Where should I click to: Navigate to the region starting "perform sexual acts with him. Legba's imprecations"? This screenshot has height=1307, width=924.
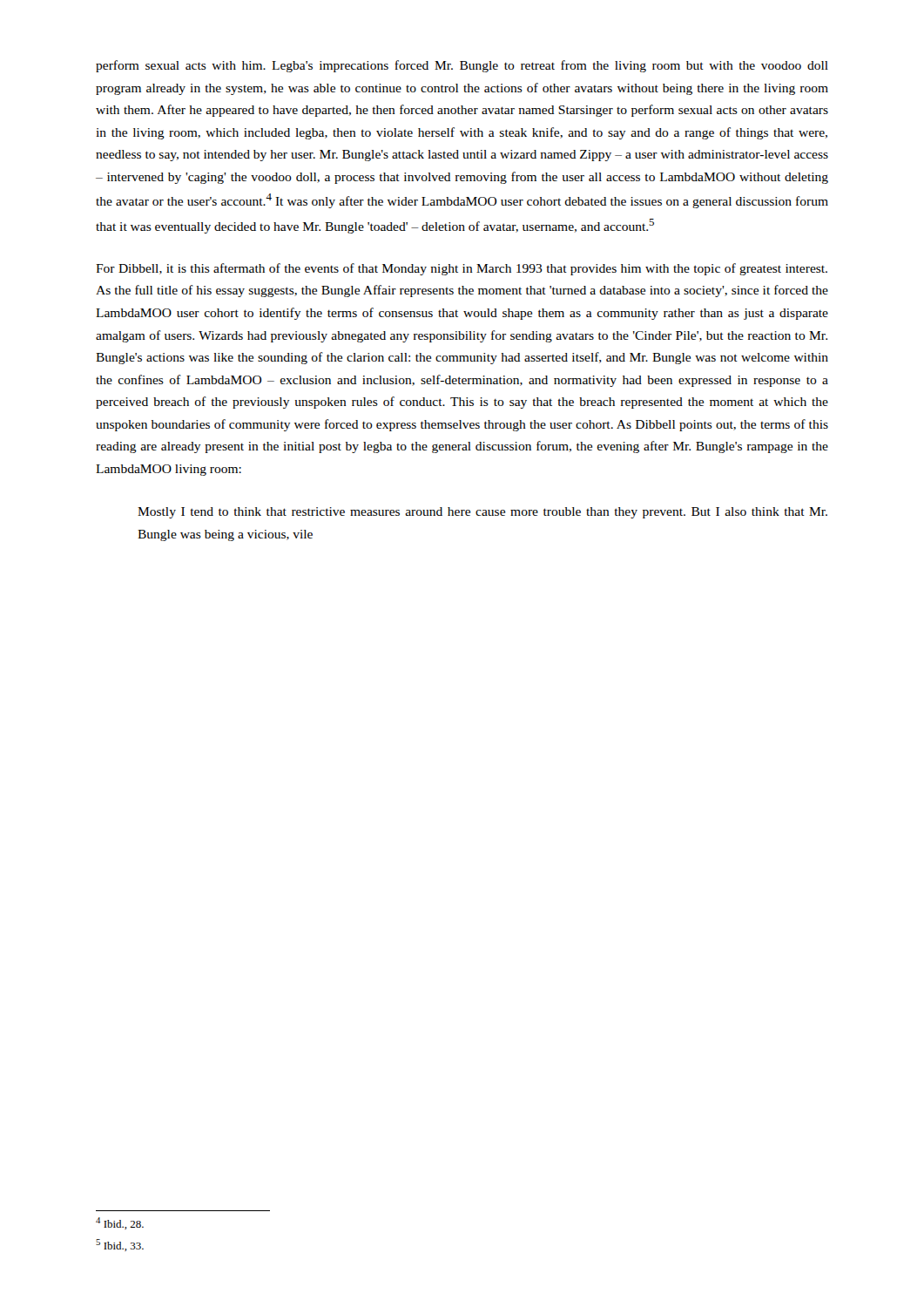click(x=462, y=146)
